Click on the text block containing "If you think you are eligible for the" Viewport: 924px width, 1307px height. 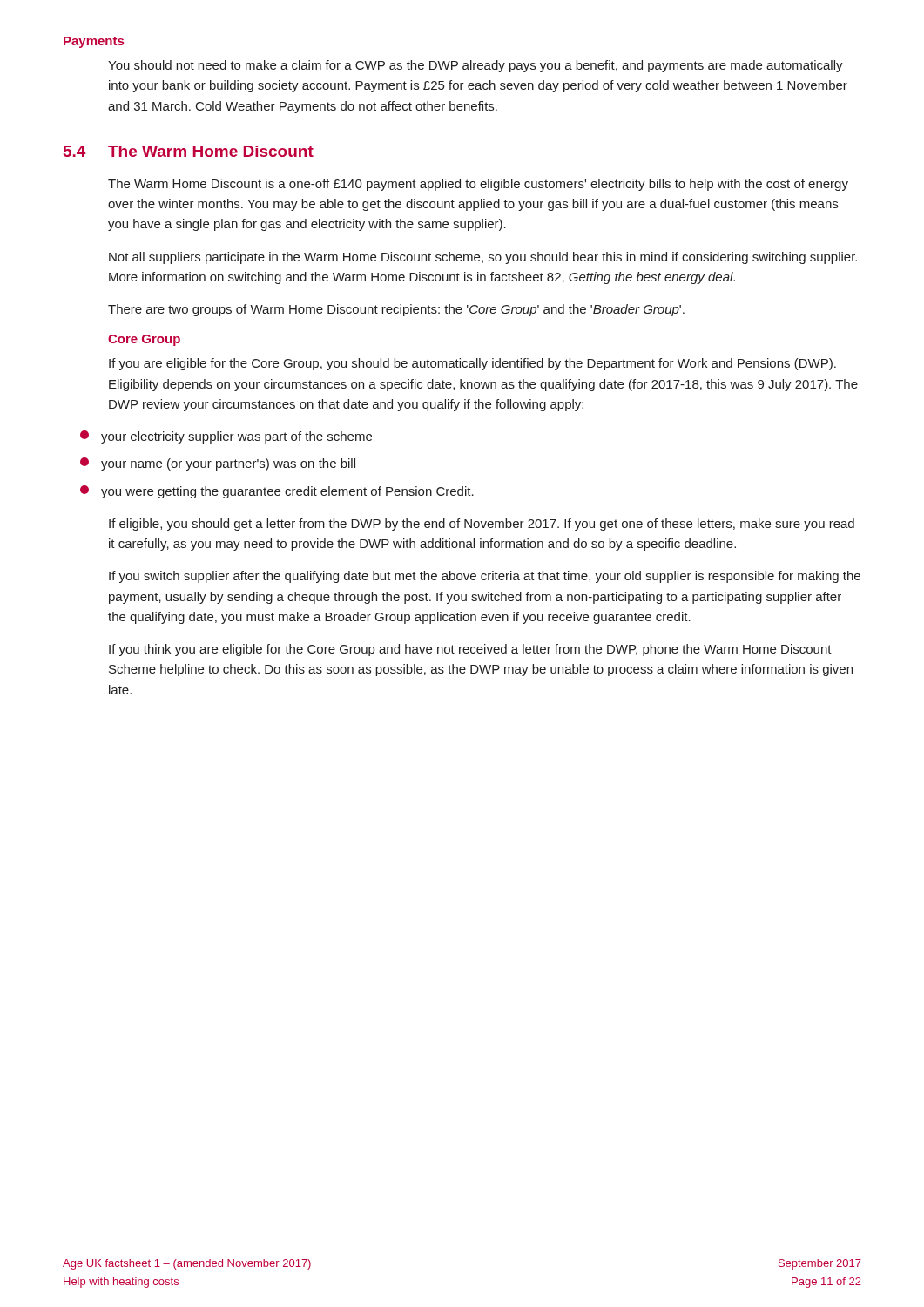tap(481, 669)
